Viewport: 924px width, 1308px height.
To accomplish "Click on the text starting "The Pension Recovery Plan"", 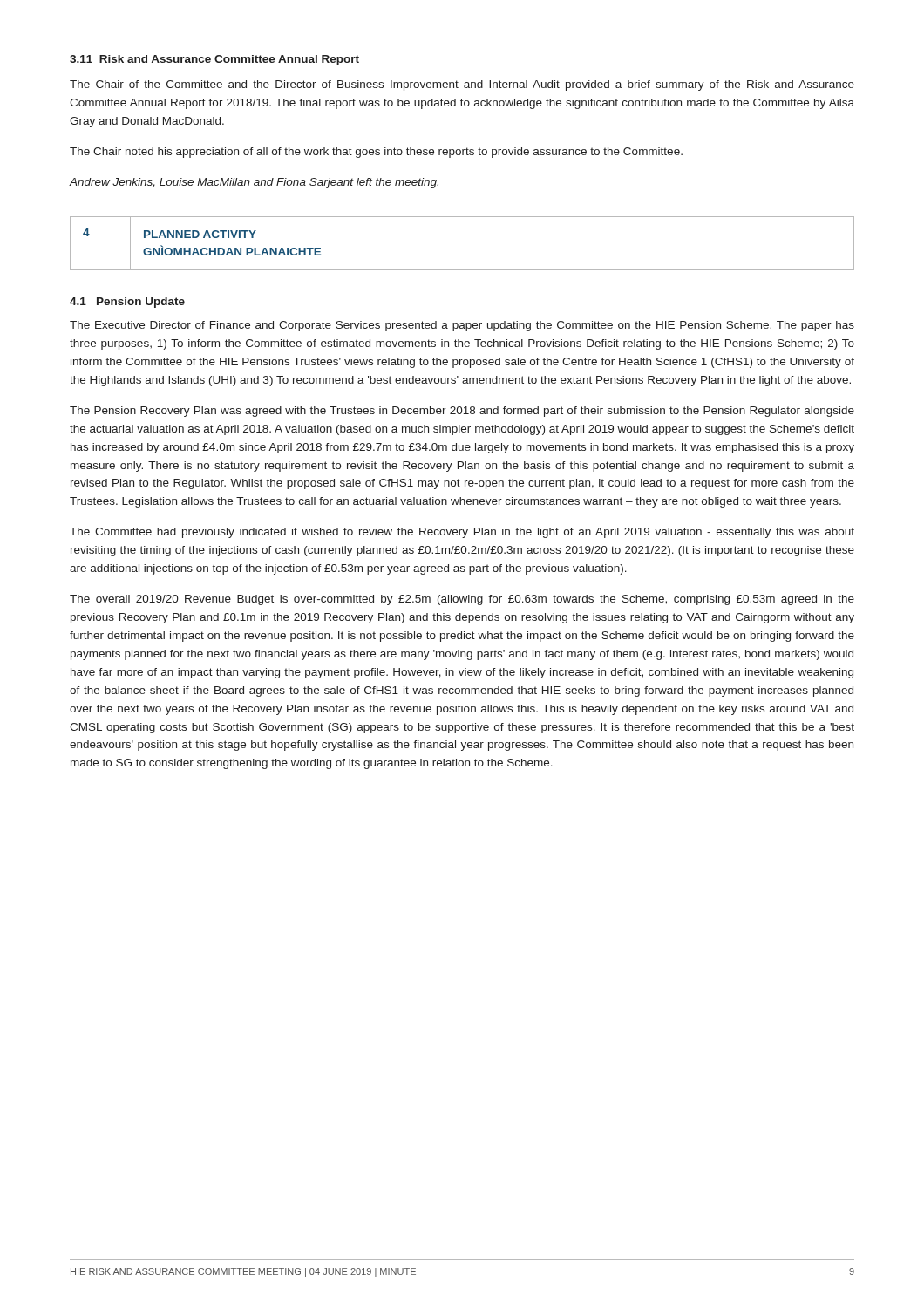I will tap(462, 457).
